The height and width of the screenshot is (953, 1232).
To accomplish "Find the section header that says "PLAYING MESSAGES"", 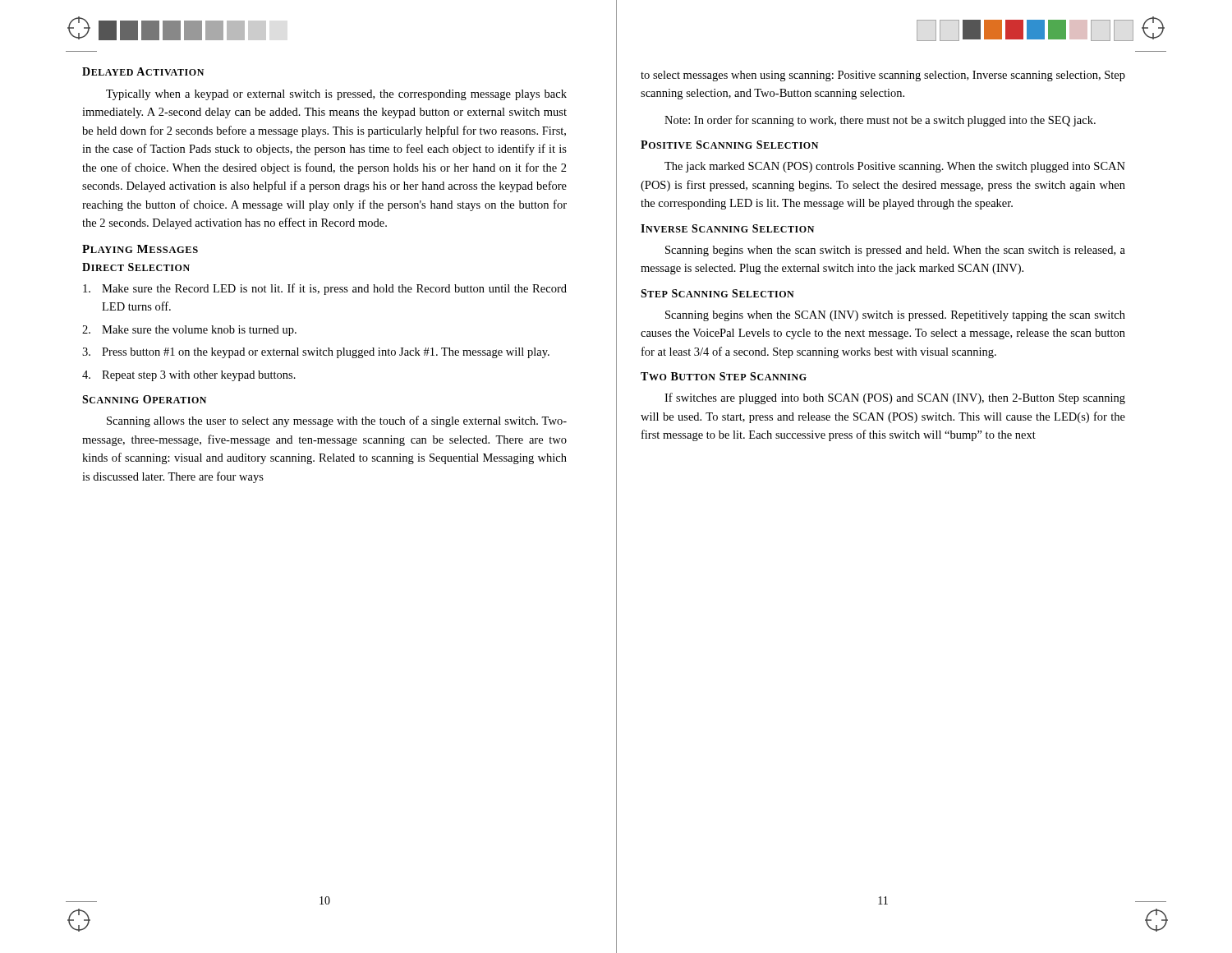I will 140,249.
